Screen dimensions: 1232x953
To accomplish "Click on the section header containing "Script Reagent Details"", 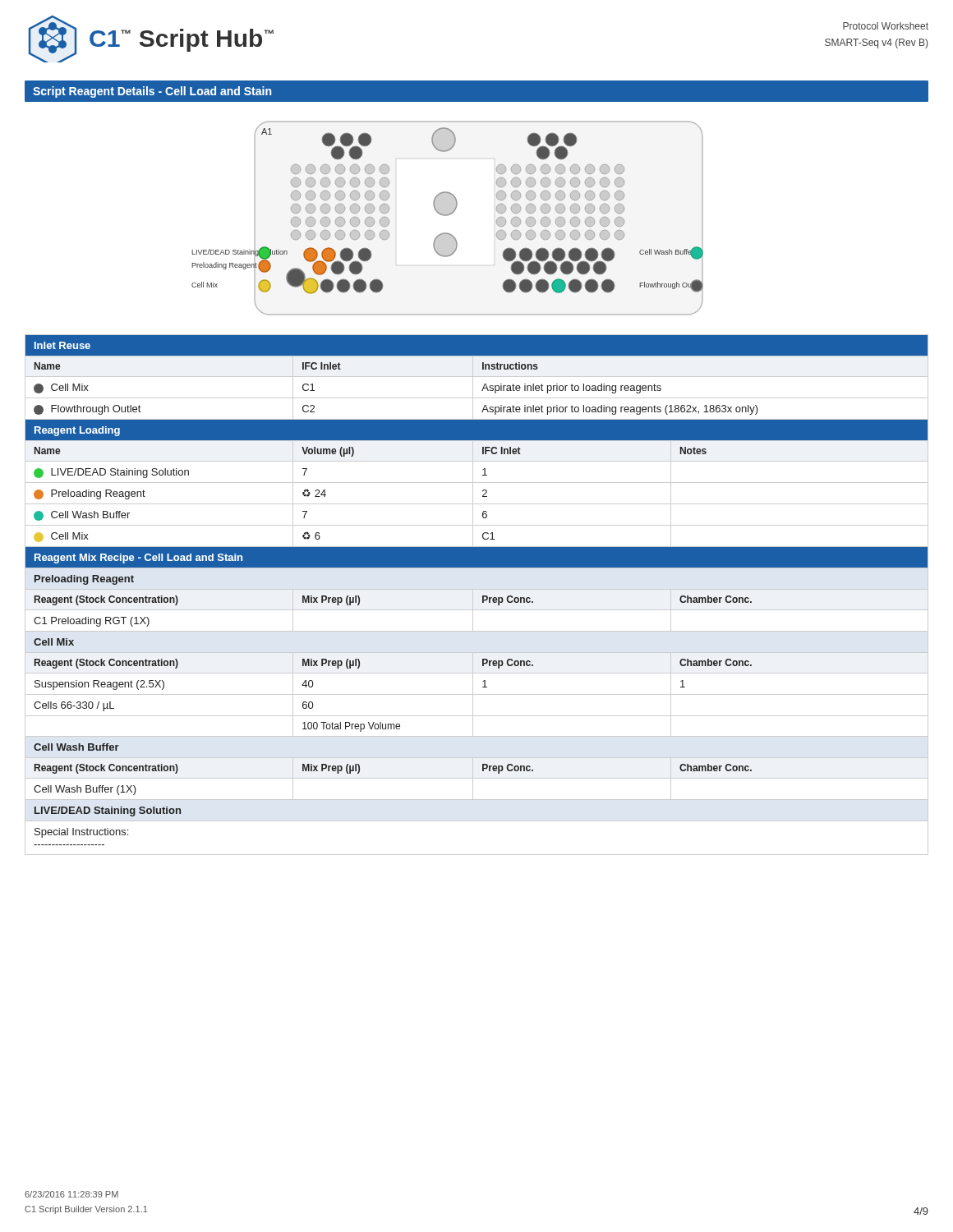I will tap(152, 91).
